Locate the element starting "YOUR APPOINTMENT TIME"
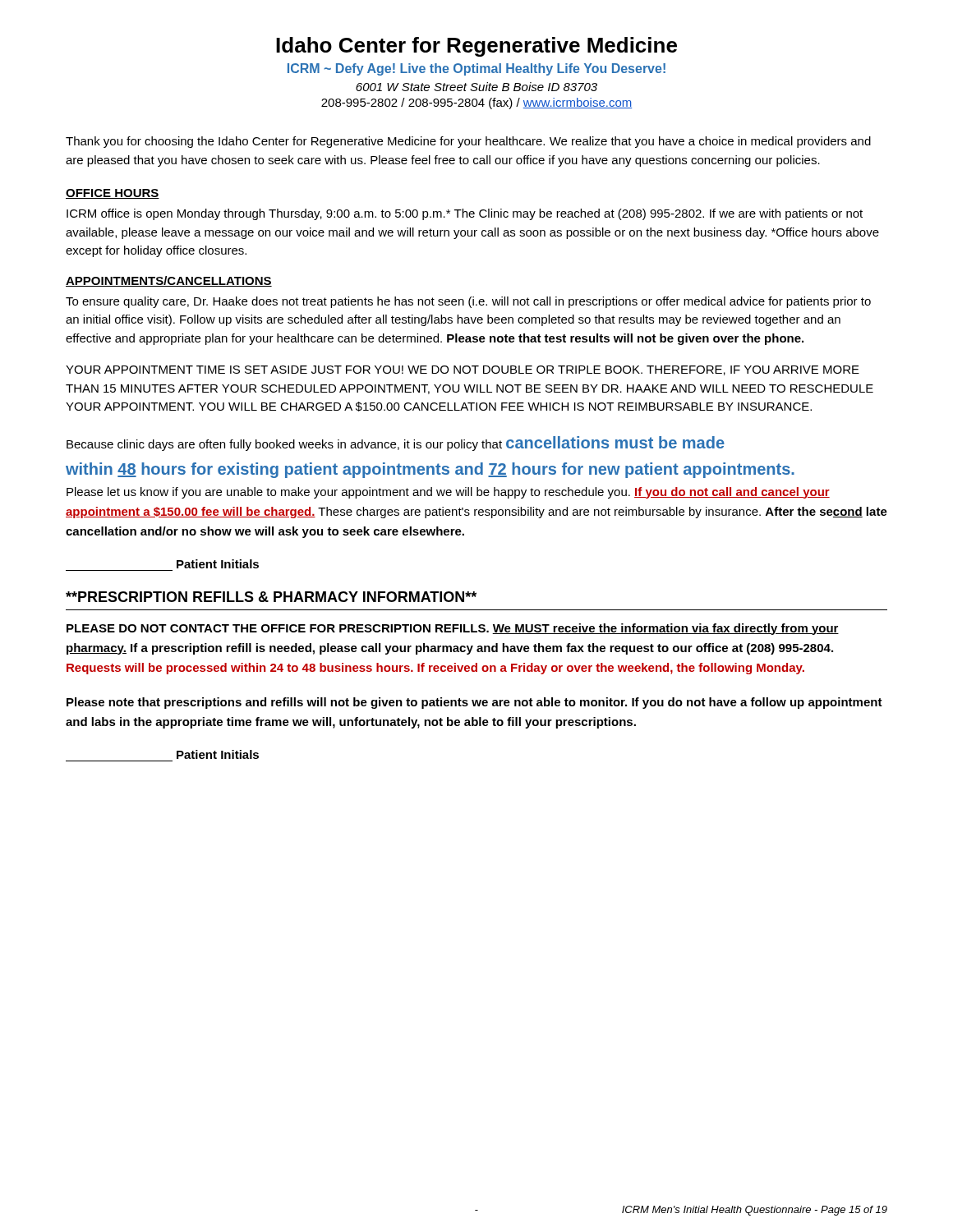Image resolution: width=953 pixels, height=1232 pixels. (470, 388)
